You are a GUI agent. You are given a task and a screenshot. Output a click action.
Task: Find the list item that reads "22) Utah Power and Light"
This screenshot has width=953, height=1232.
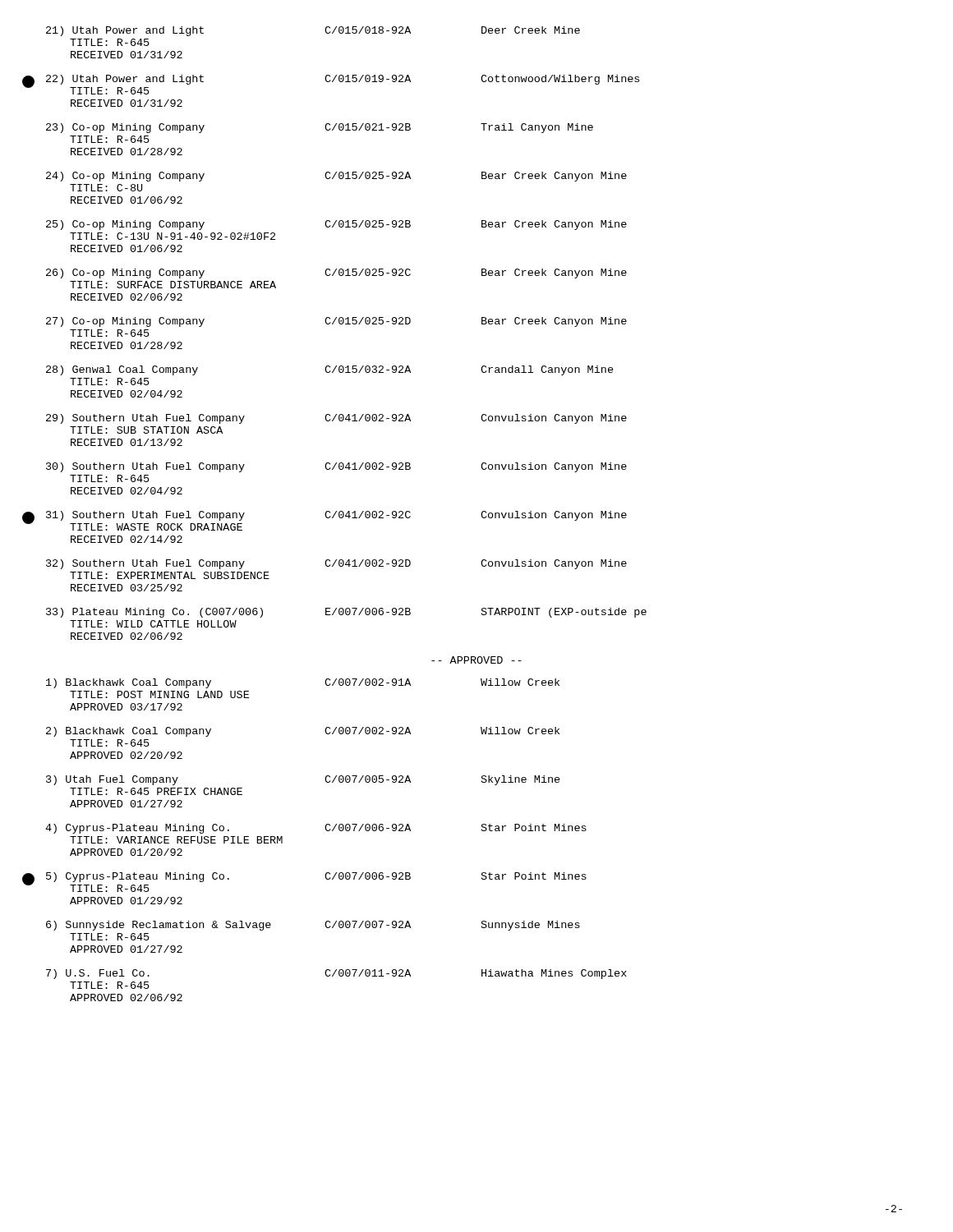[x=343, y=80]
